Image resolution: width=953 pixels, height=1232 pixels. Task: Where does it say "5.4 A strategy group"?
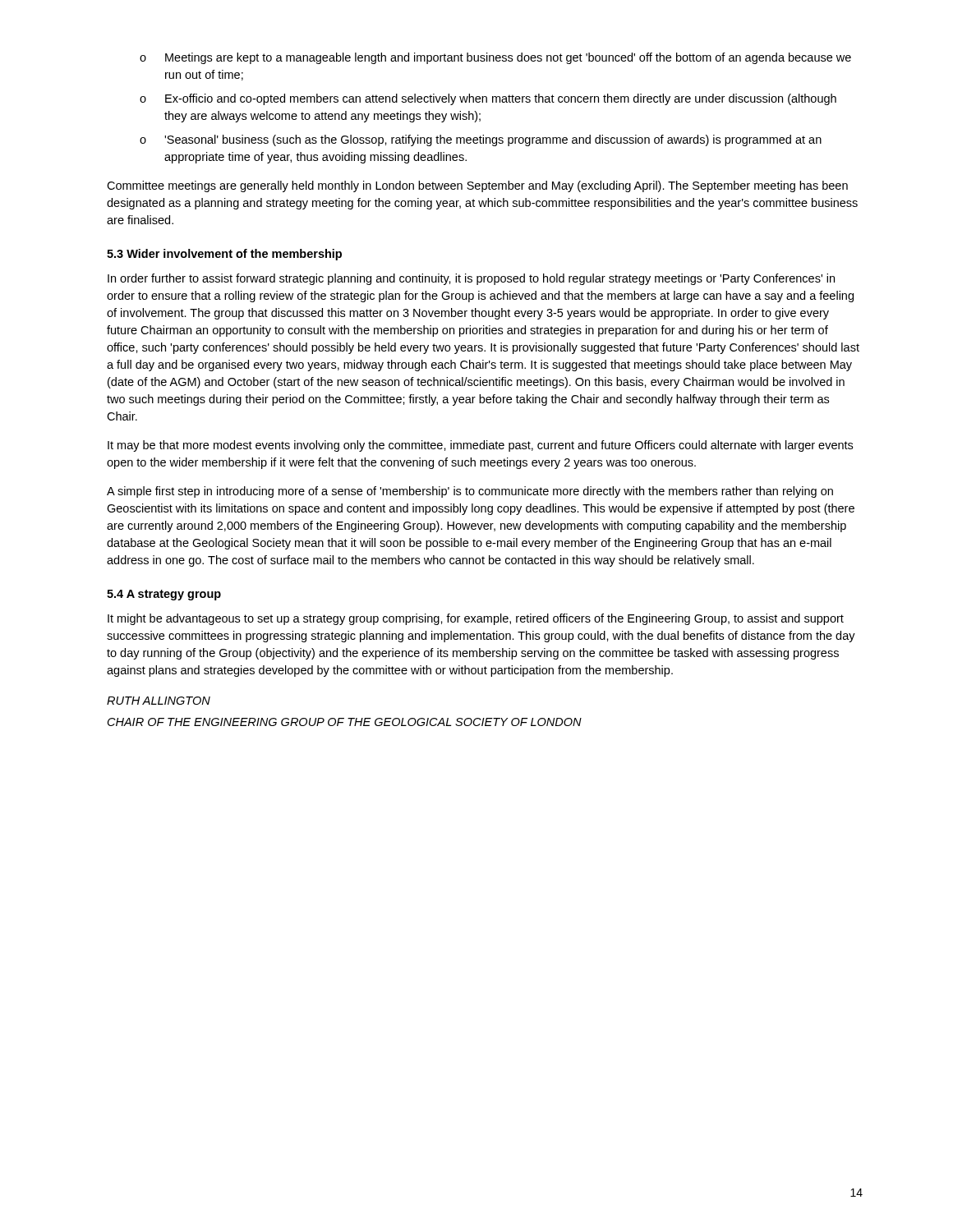(164, 594)
